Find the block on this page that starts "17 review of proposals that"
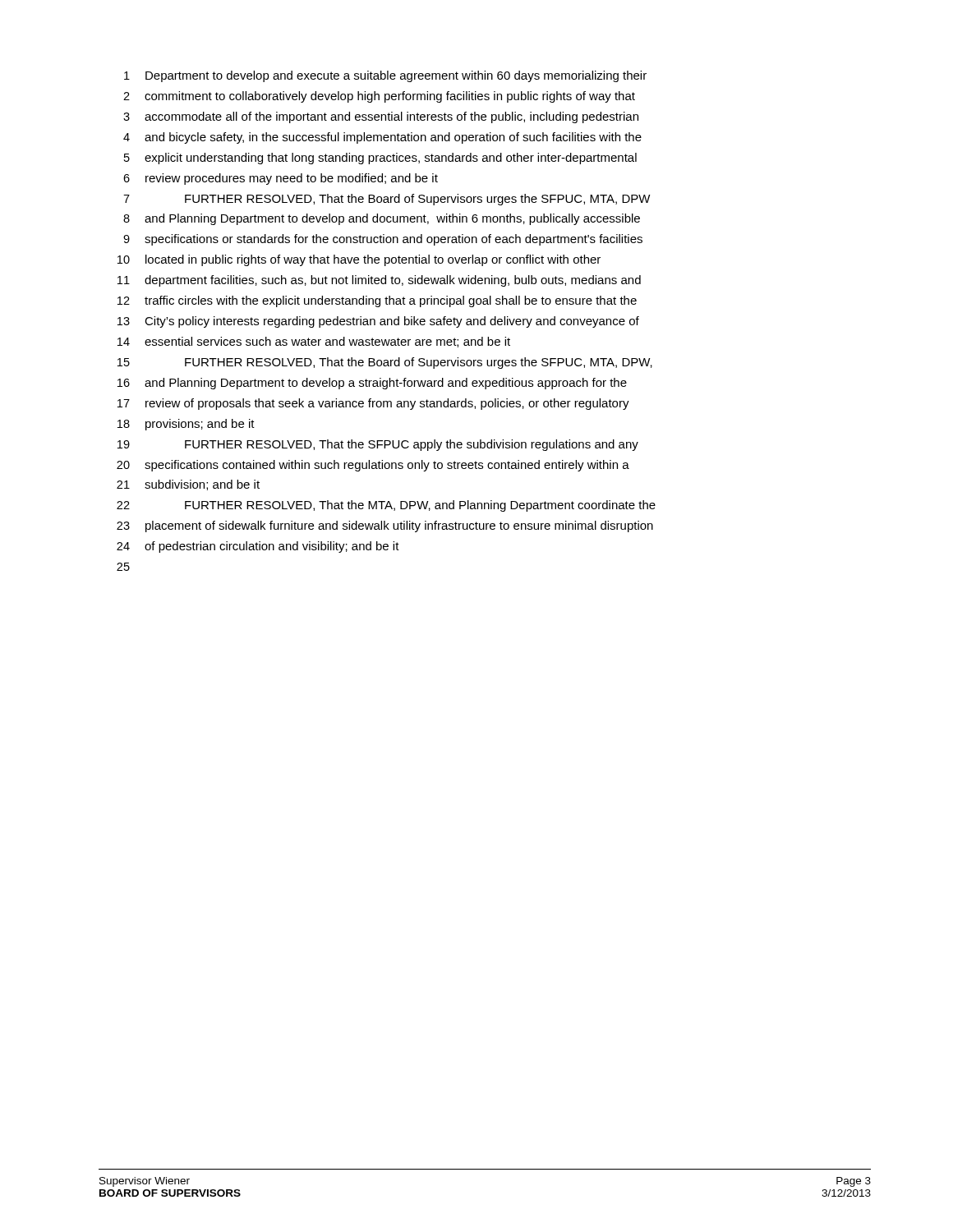 tap(485, 403)
